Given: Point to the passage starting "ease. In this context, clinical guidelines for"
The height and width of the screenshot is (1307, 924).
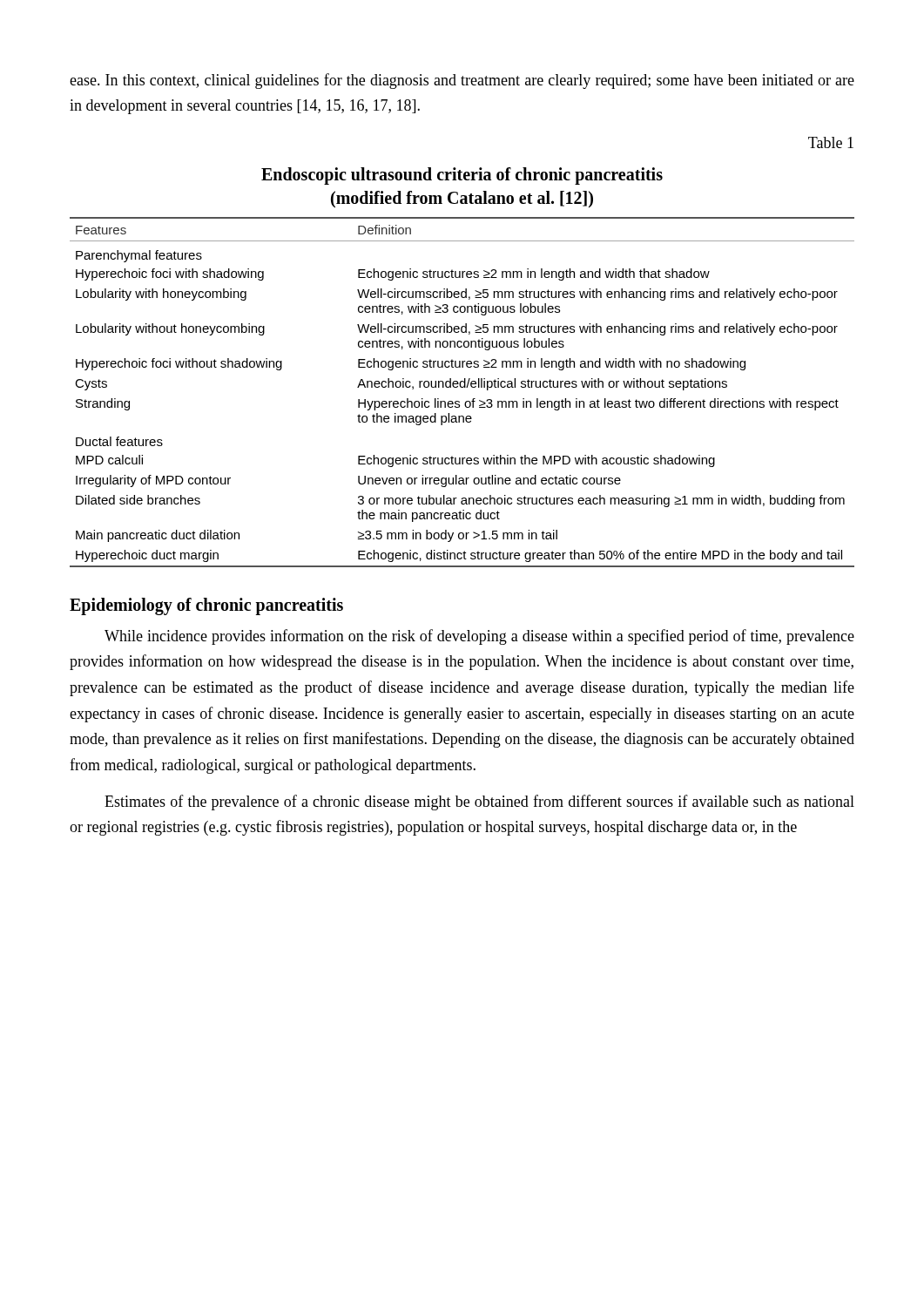Looking at the screenshot, I should pyautogui.click(x=462, y=93).
